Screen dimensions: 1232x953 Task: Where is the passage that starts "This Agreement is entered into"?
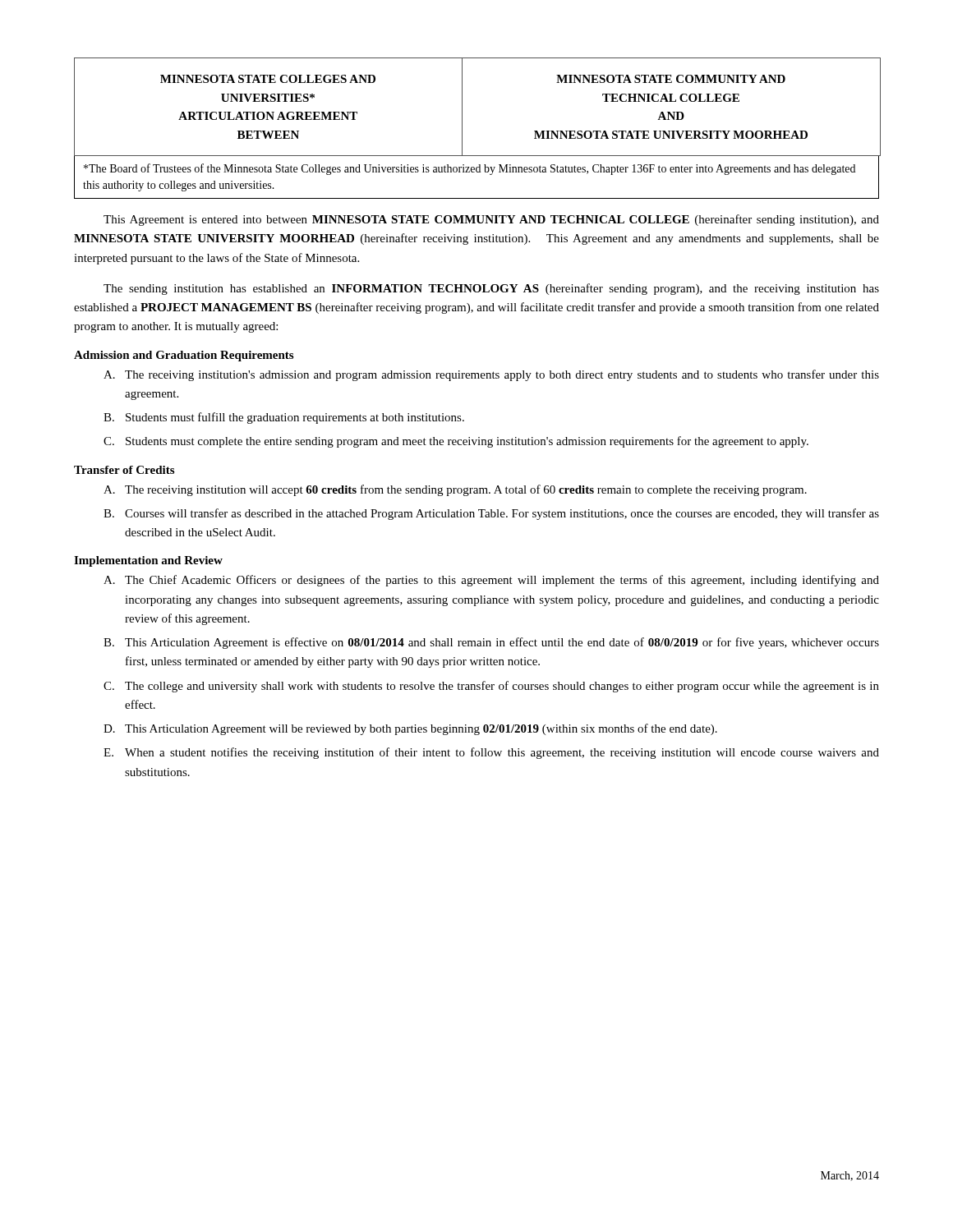[x=476, y=239]
